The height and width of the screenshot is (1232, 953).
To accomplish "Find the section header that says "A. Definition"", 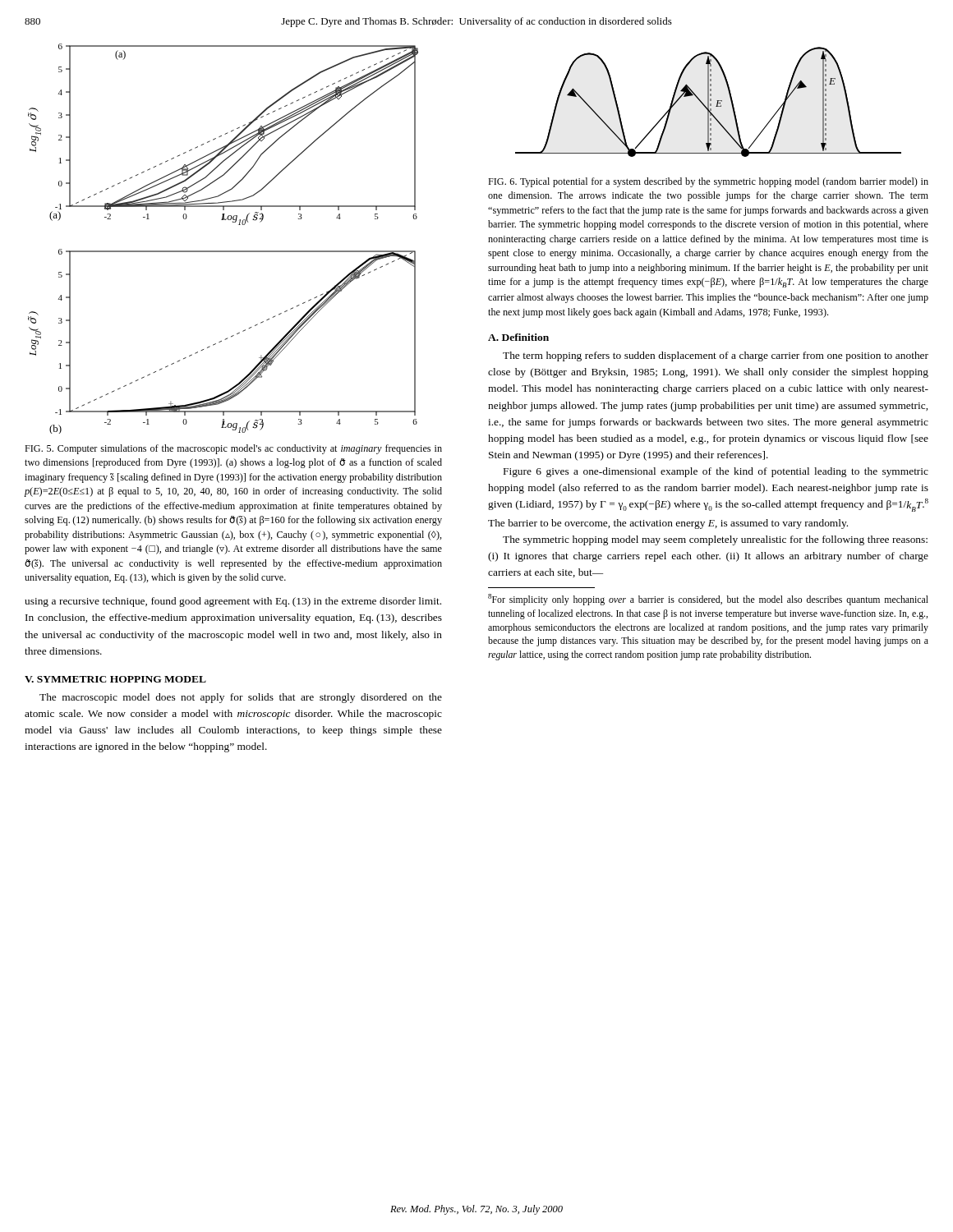I will click(519, 337).
